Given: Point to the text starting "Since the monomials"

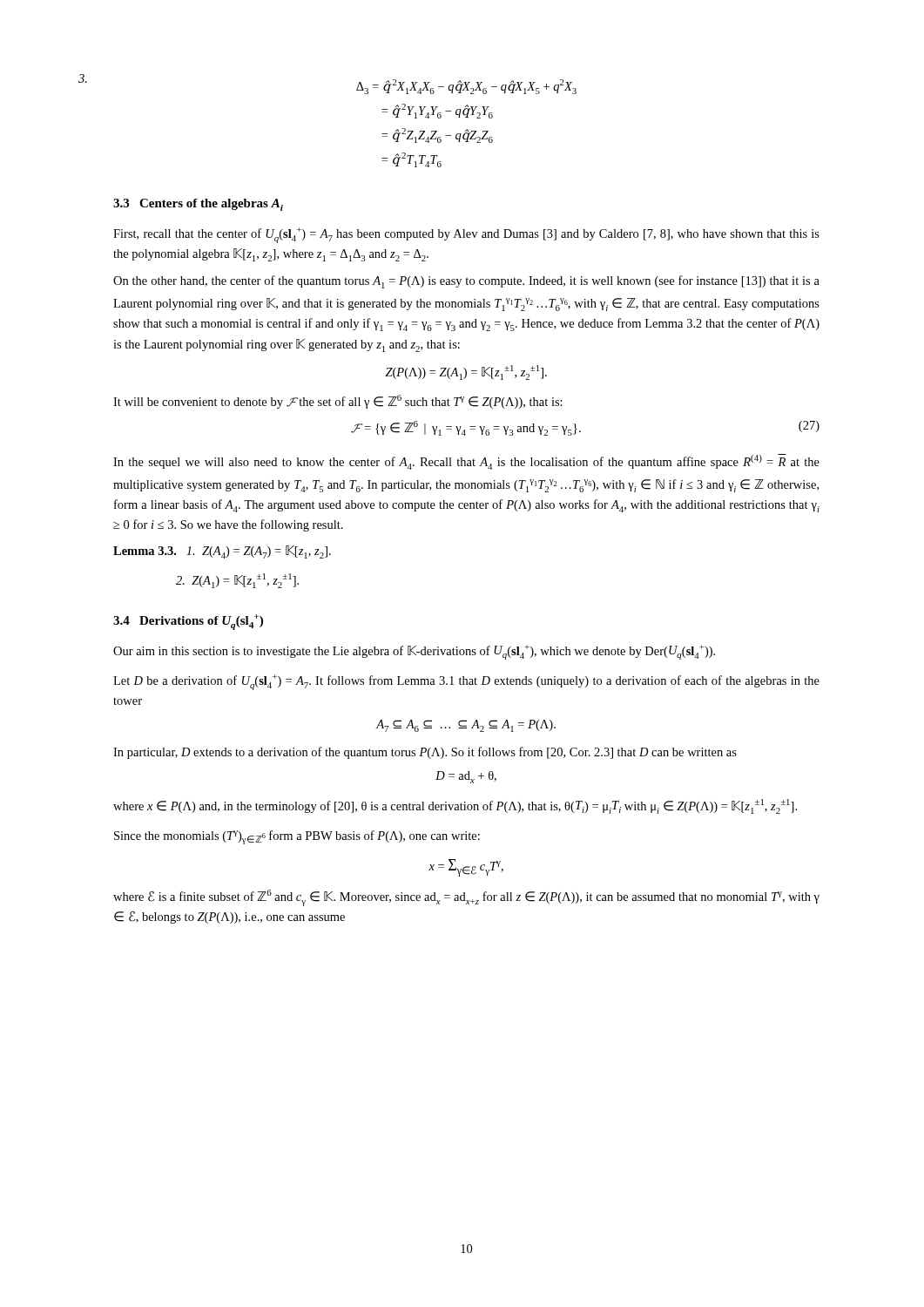Looking at the screenshot, I should (297, 837).
